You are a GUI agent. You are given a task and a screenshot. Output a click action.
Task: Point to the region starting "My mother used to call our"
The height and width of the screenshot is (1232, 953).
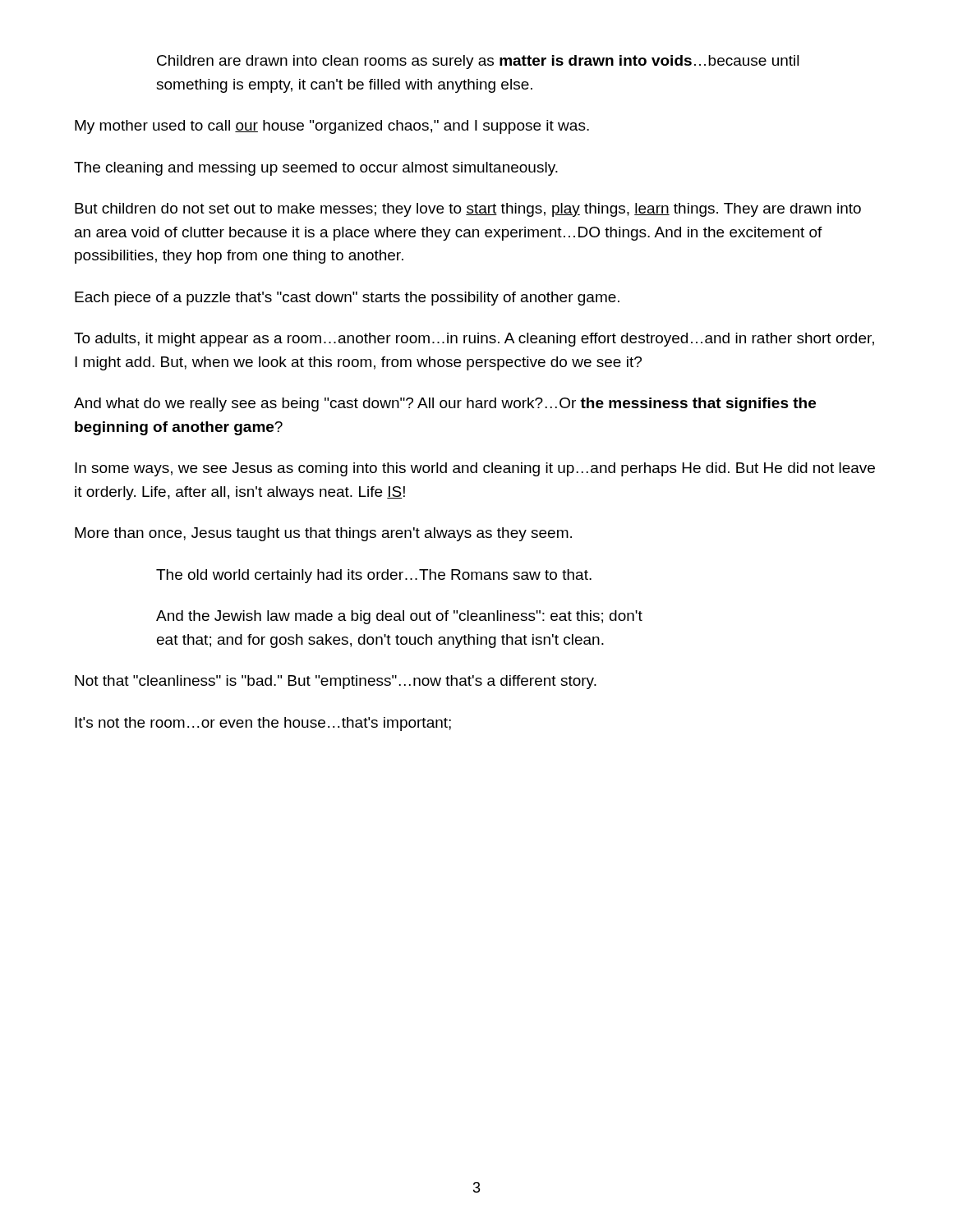coord(332,125)
